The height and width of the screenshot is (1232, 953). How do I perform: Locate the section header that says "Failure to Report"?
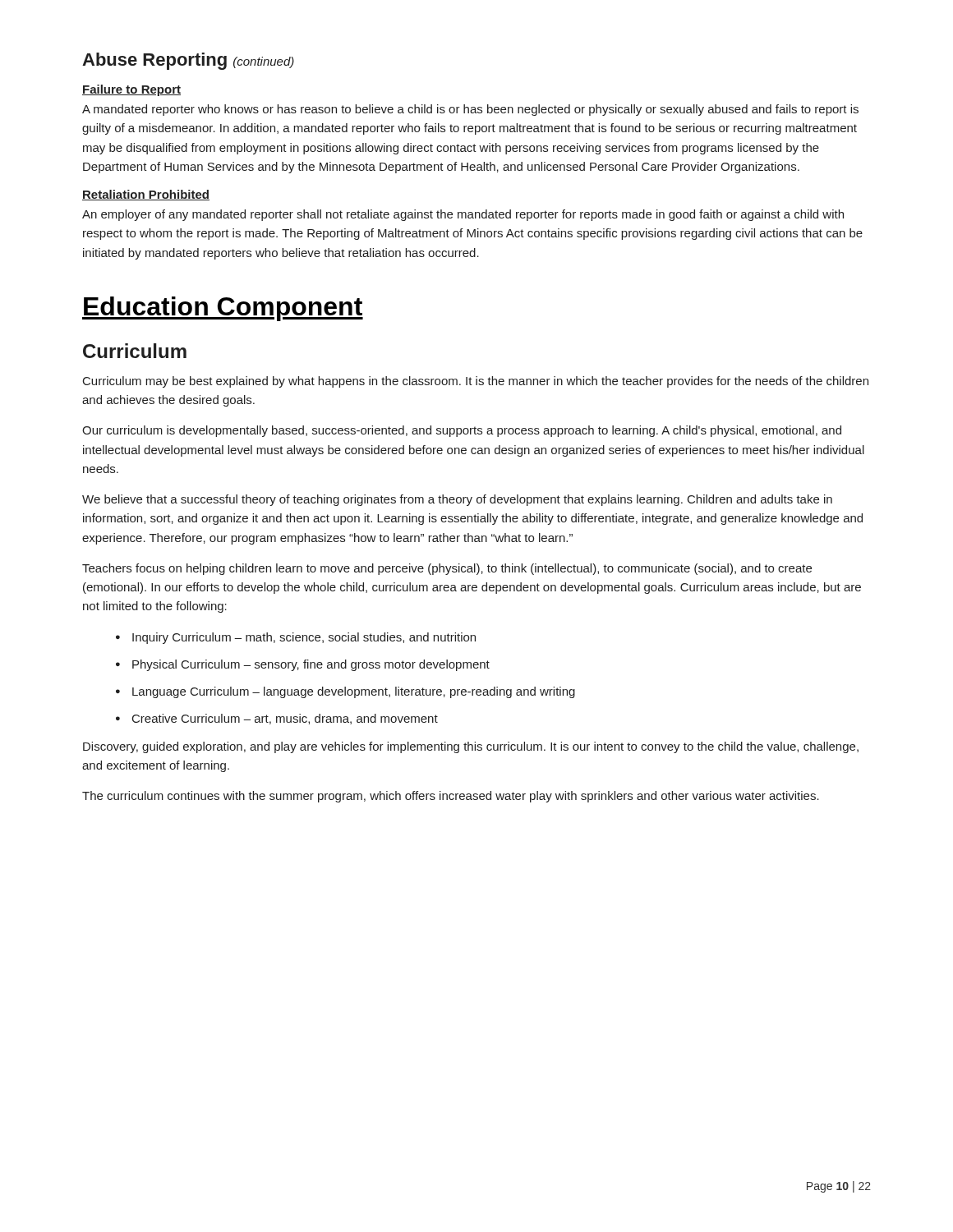pos(131,90)
